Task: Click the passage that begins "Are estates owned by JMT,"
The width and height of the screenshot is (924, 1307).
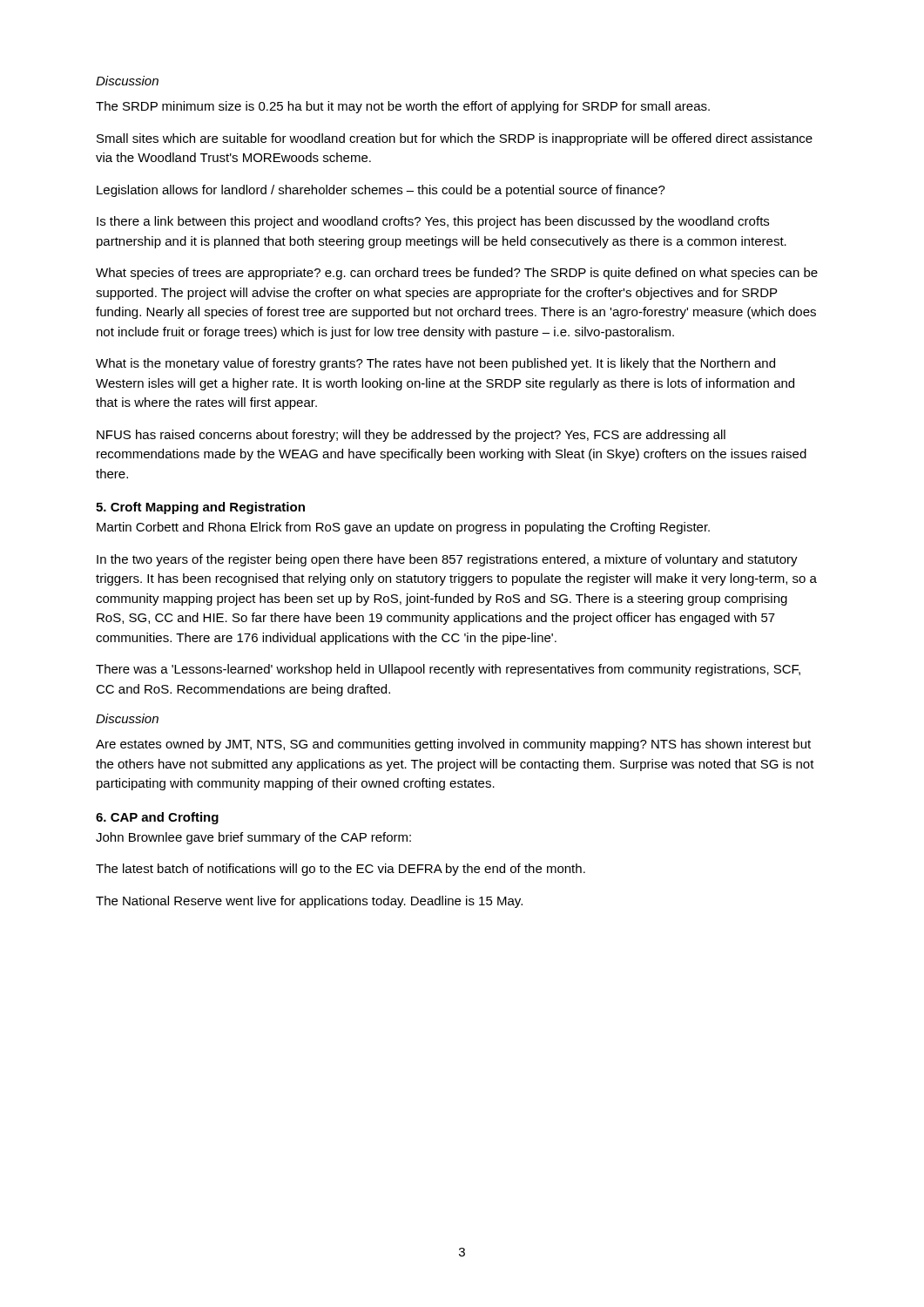Action: click(x=458, y=764)
